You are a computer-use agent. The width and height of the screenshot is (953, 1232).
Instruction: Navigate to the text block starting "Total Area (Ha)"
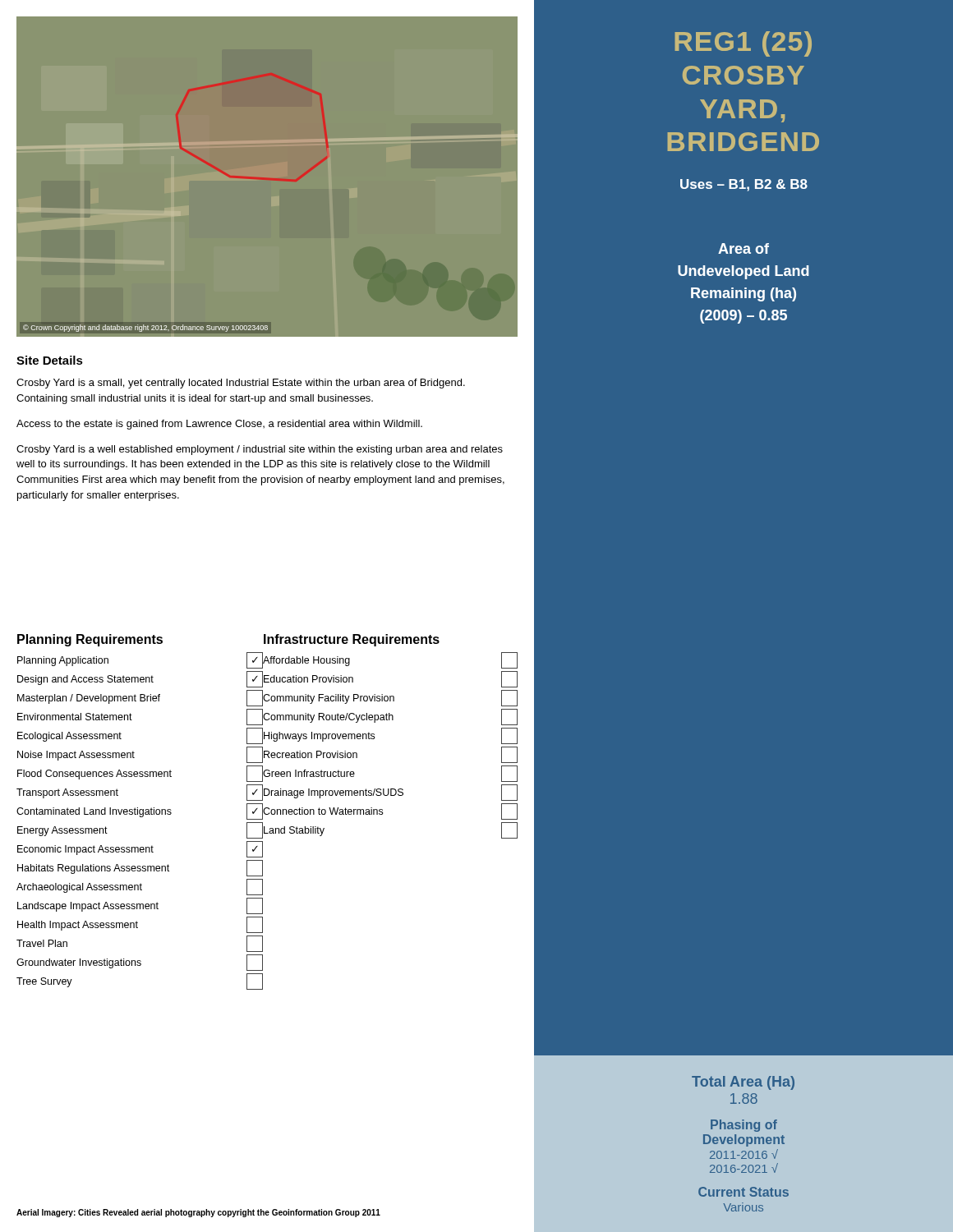(743, 1091)
